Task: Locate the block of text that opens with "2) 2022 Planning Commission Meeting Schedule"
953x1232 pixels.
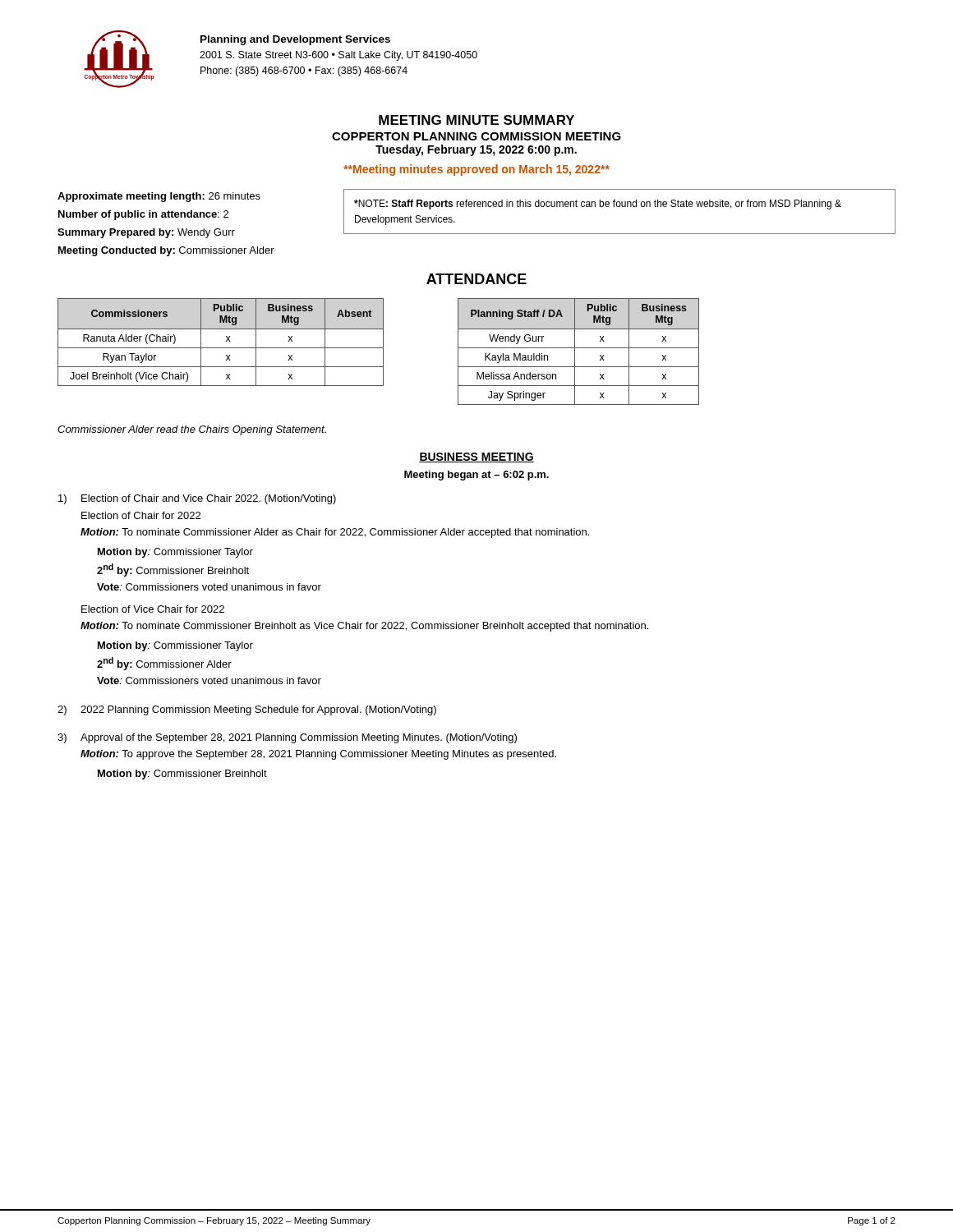Action: tap(247, 710)
